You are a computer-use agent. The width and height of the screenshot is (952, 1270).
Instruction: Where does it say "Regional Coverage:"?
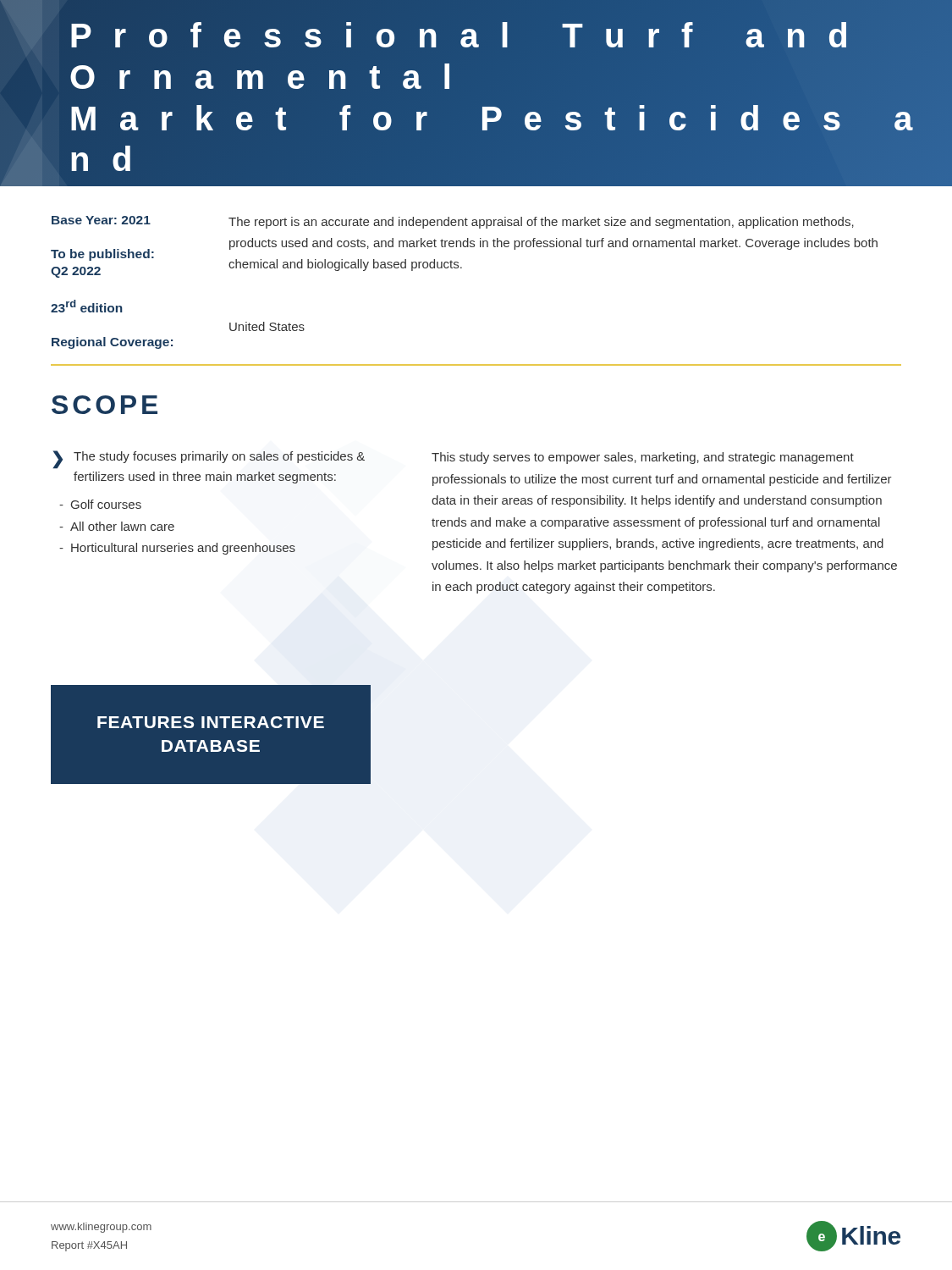click(x=112, y=341)
